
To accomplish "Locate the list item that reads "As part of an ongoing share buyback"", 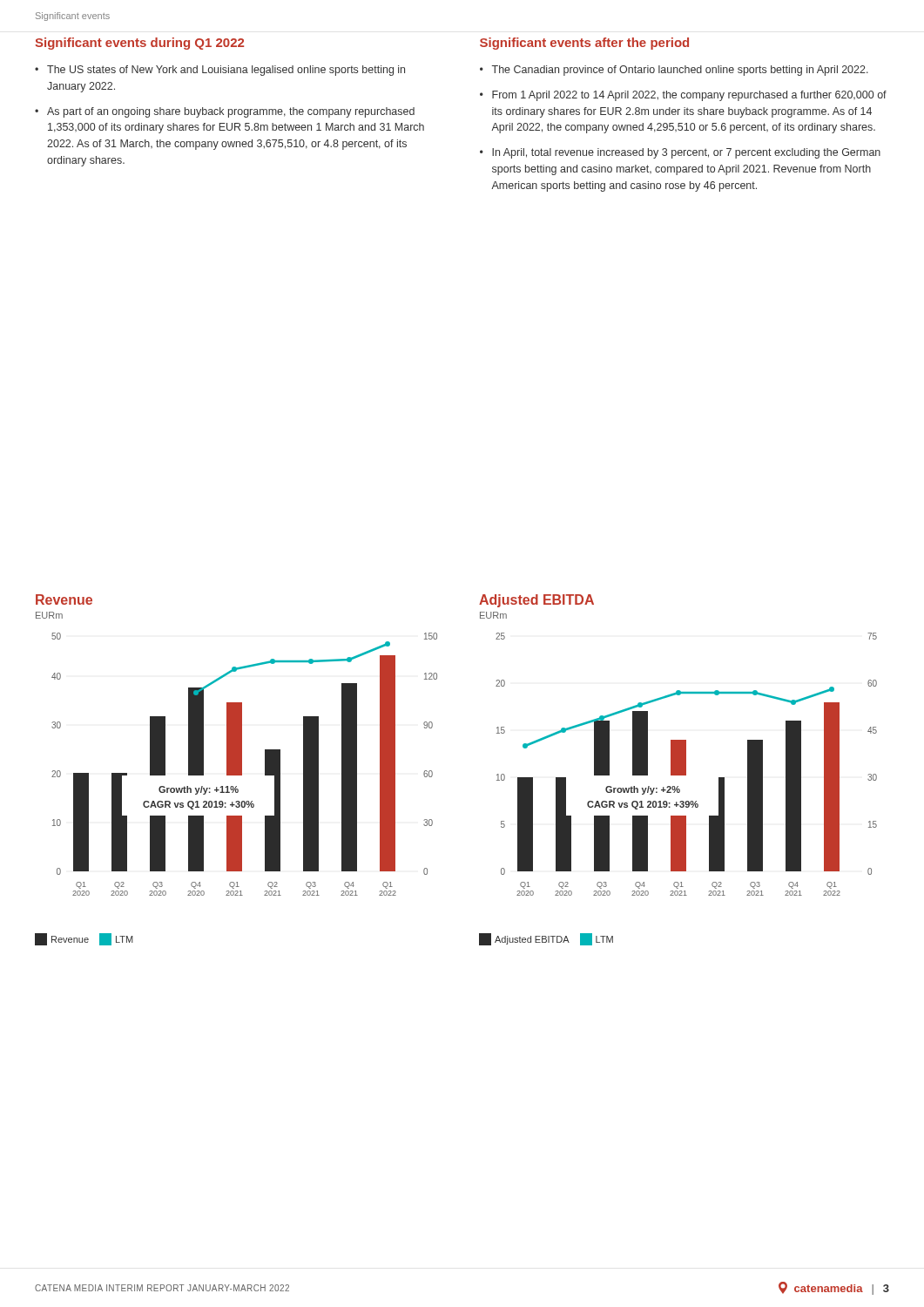I will (x=236, y=136).
